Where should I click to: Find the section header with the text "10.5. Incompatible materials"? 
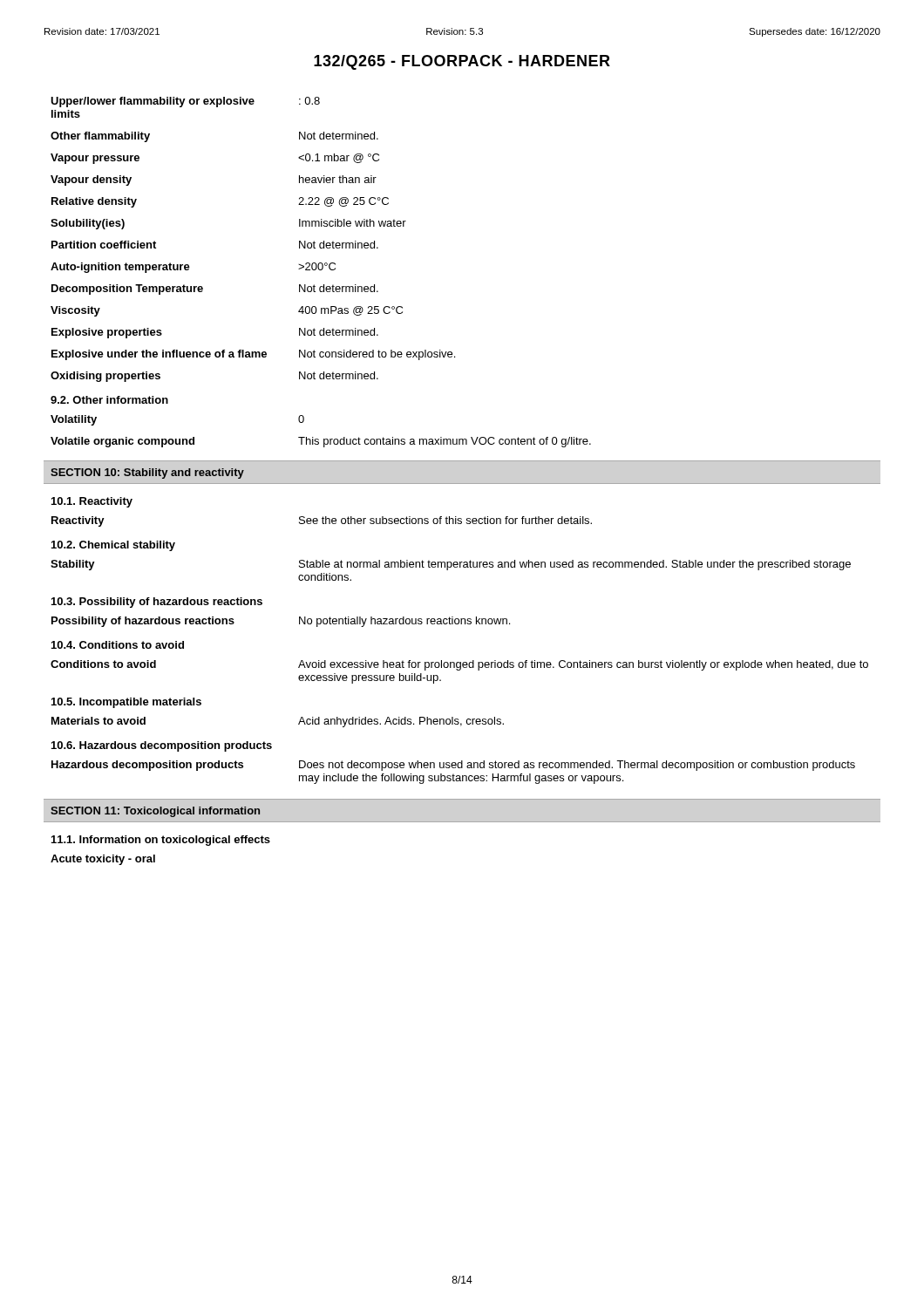tap(126, 701)
